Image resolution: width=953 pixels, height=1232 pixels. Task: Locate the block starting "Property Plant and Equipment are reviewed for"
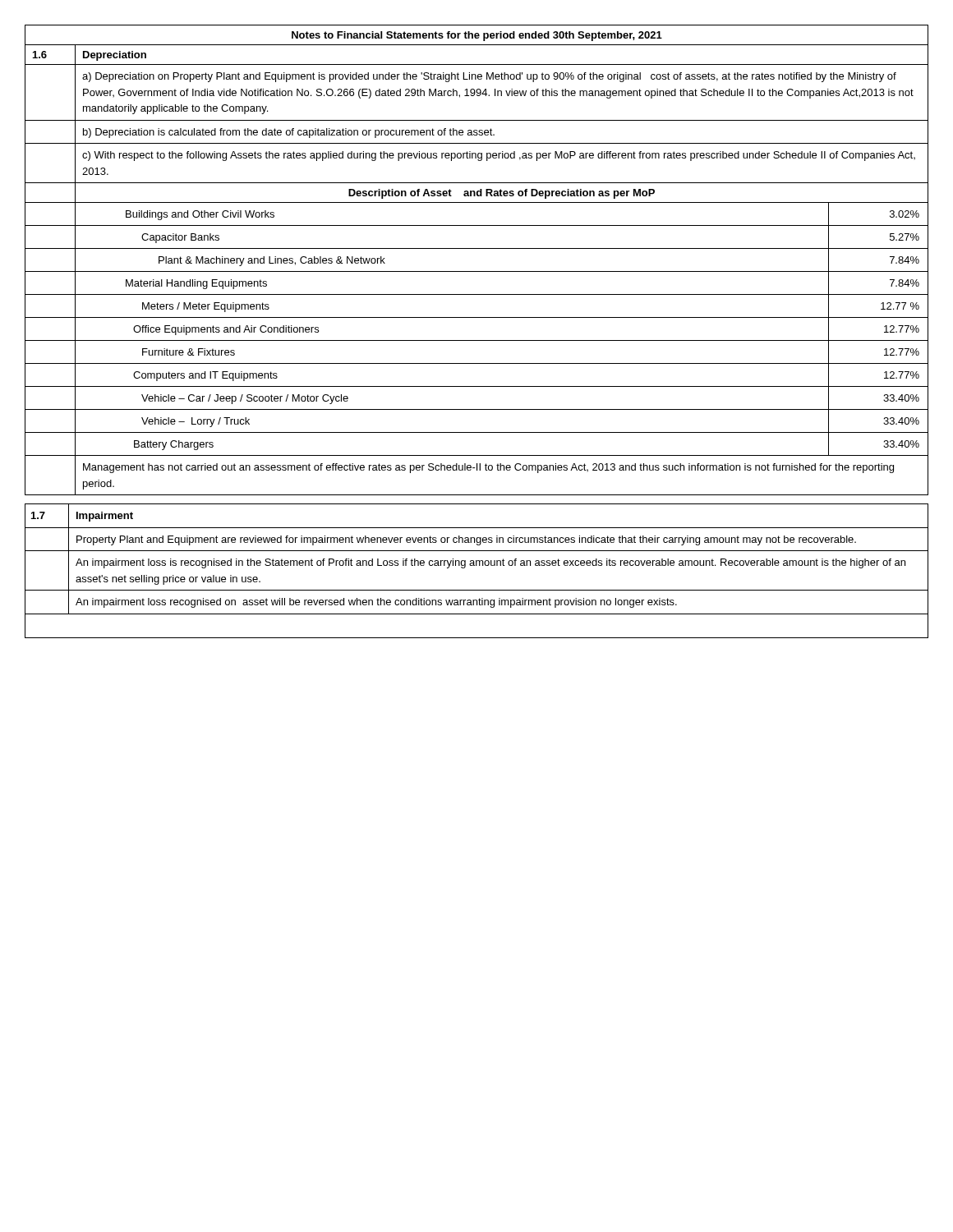(466, 539)
